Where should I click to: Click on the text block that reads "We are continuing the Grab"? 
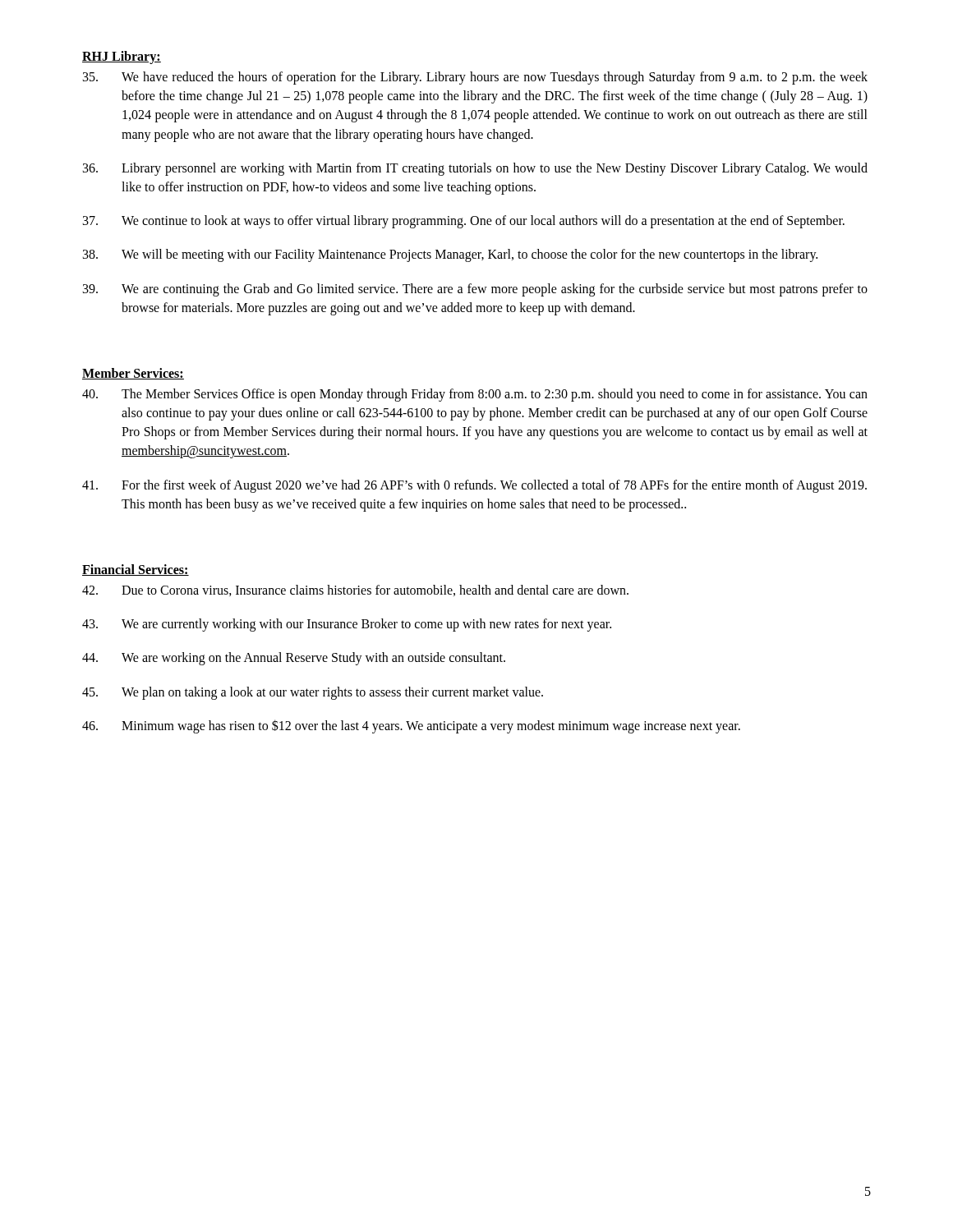click(x=475, y=298)
